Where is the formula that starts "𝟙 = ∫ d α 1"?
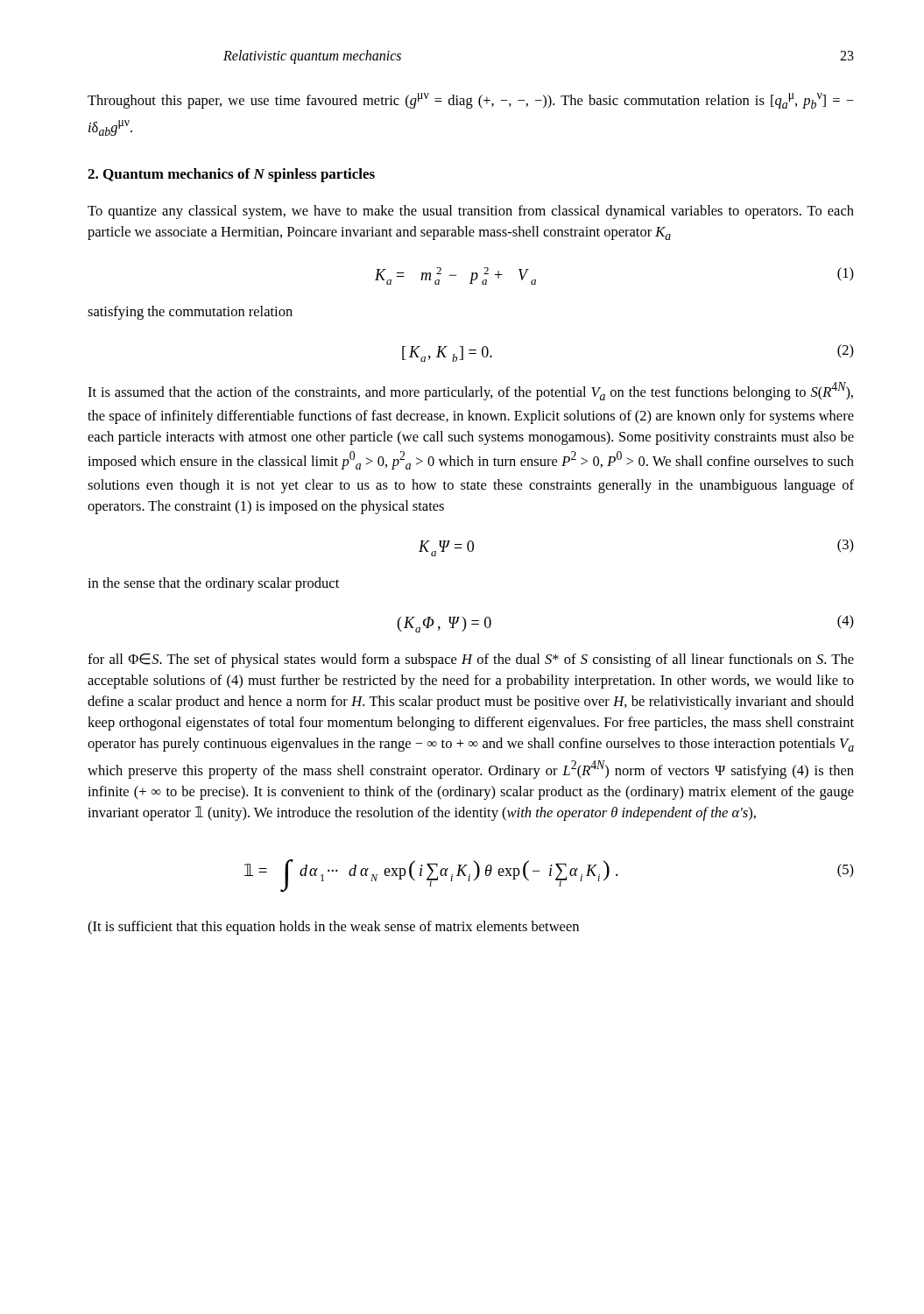Viewport: 924px width, 1314px height. [x=471, y=870]
